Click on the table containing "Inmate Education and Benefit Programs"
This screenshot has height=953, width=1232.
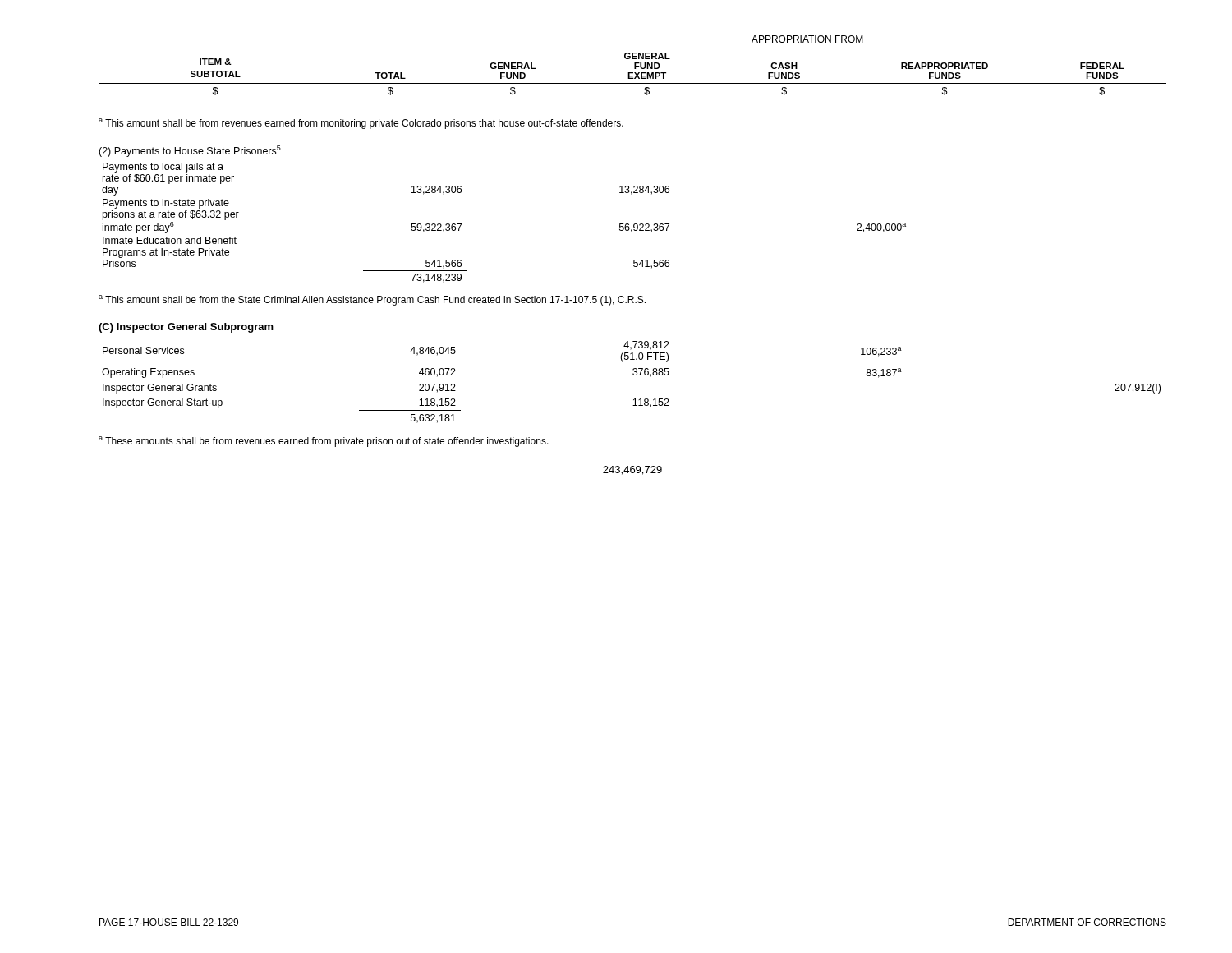[632, 222]
